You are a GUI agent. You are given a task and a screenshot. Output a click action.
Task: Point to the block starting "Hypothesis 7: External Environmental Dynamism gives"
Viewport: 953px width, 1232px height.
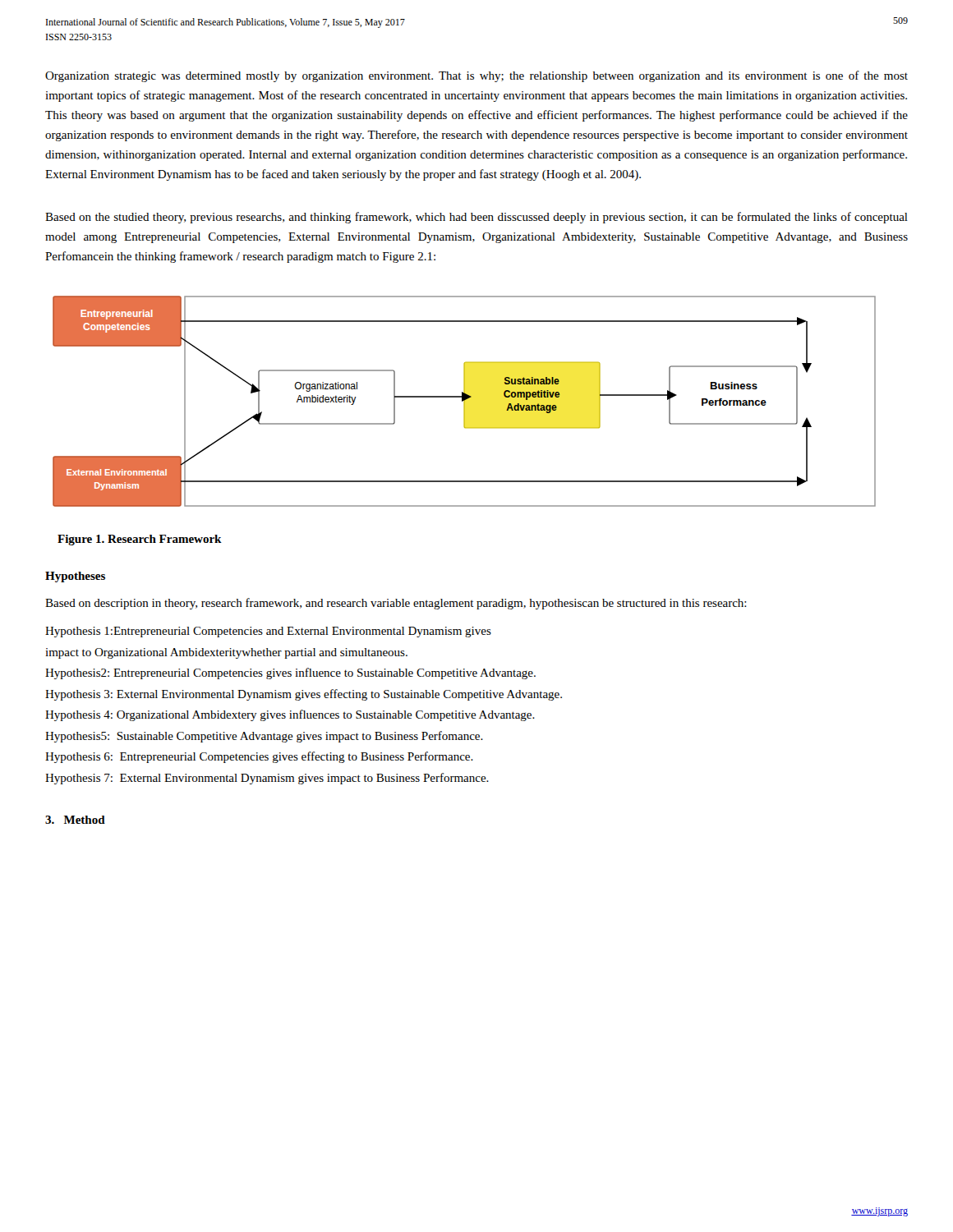pos(267,777)
